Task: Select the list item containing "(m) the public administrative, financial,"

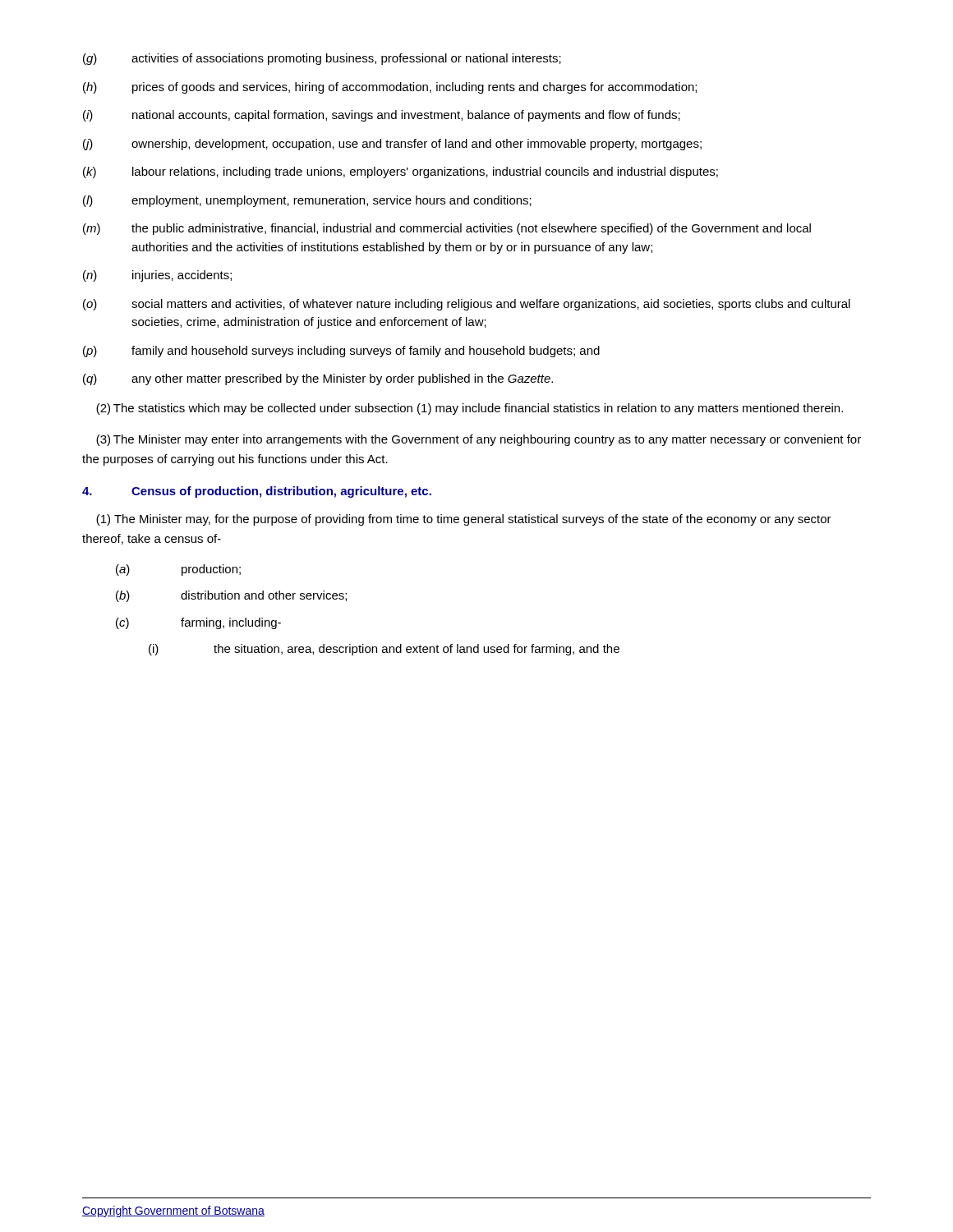Action: 476,238
